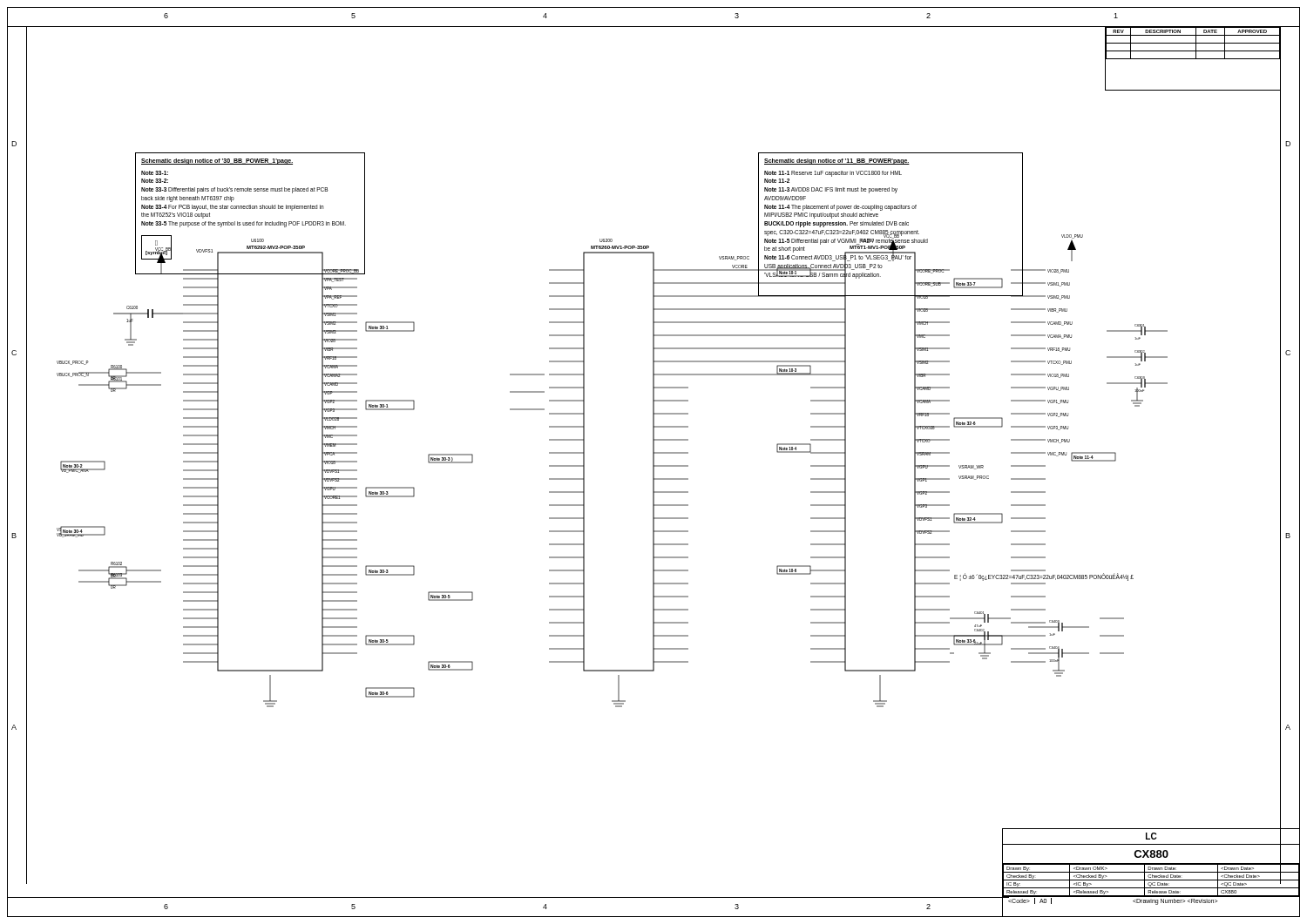Find the table that mentions "IC By:"
Screen dimensions: 924x1307
pyautogui.click(x=1151, y=873)
